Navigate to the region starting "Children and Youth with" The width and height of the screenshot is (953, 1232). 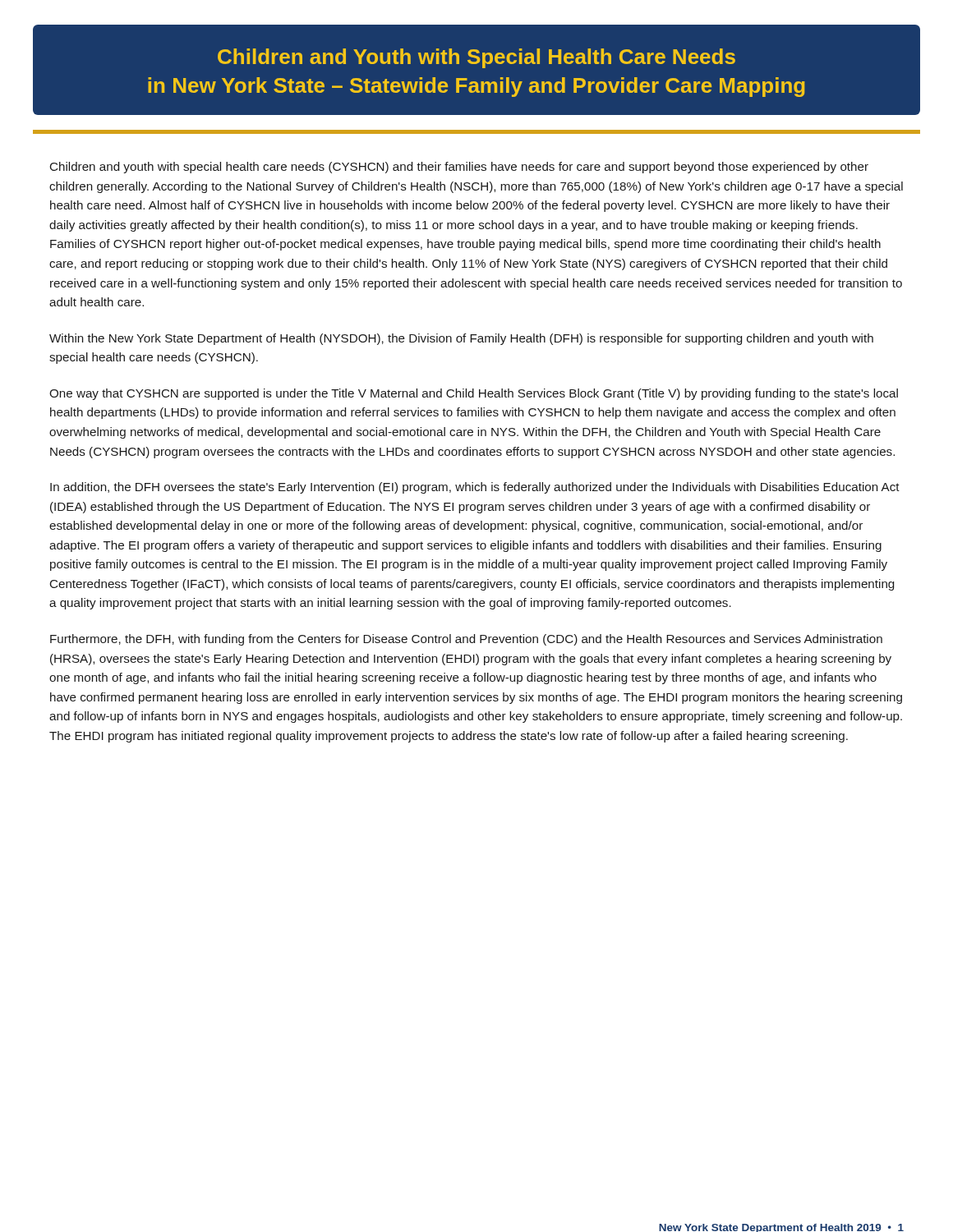[476, 70]
